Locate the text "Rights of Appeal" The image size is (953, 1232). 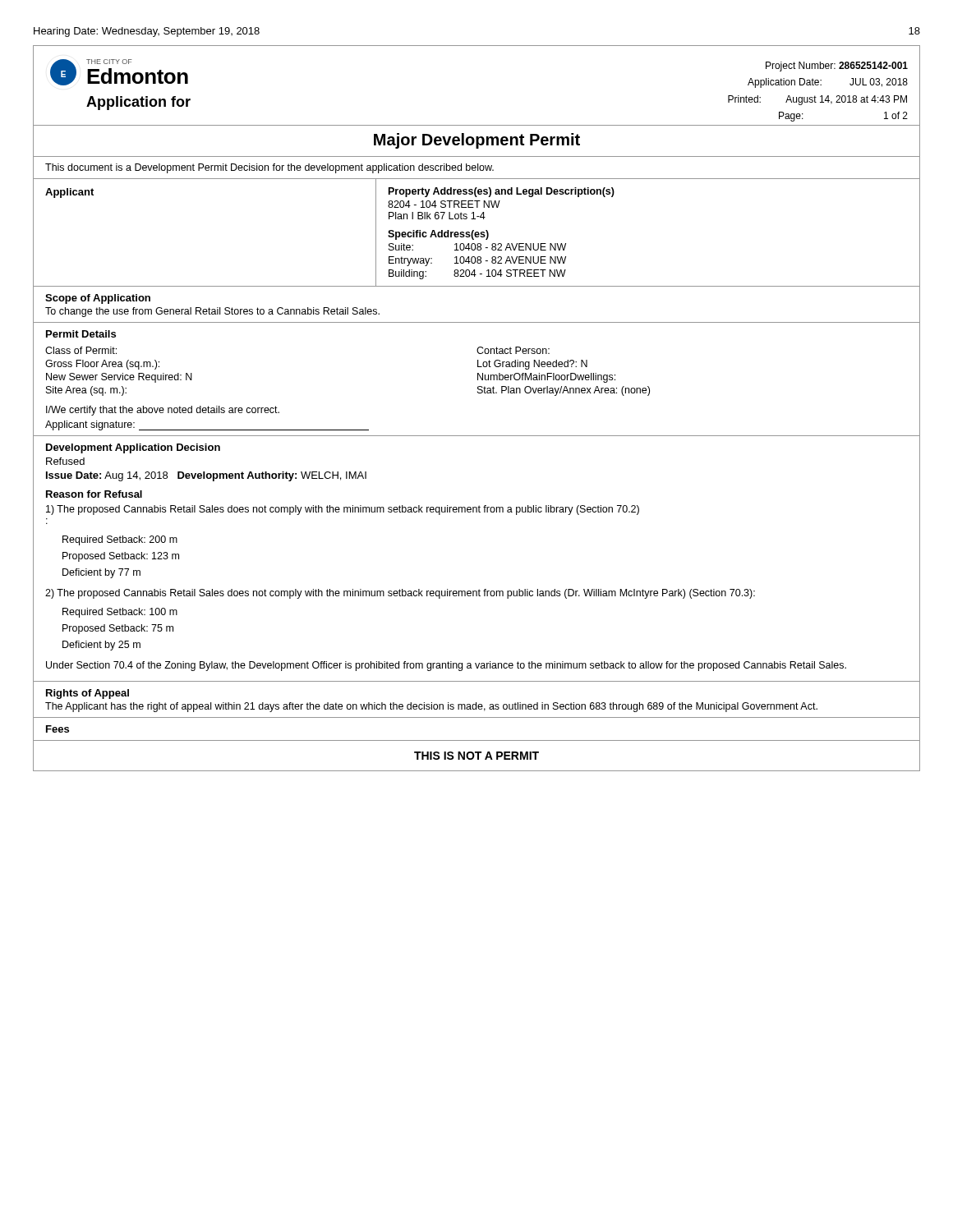click(87, 692)
